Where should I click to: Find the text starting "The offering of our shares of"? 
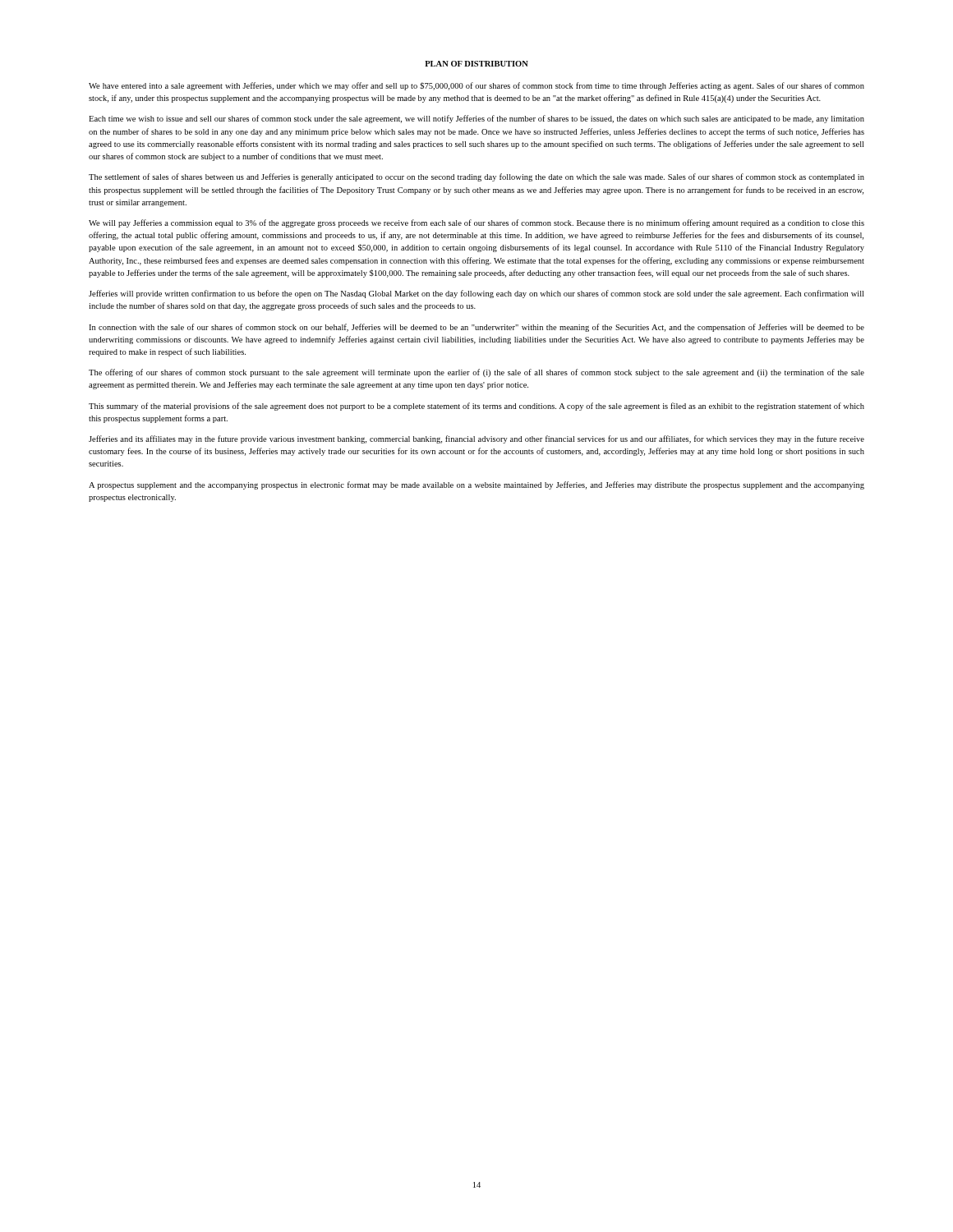pos(476,379)
